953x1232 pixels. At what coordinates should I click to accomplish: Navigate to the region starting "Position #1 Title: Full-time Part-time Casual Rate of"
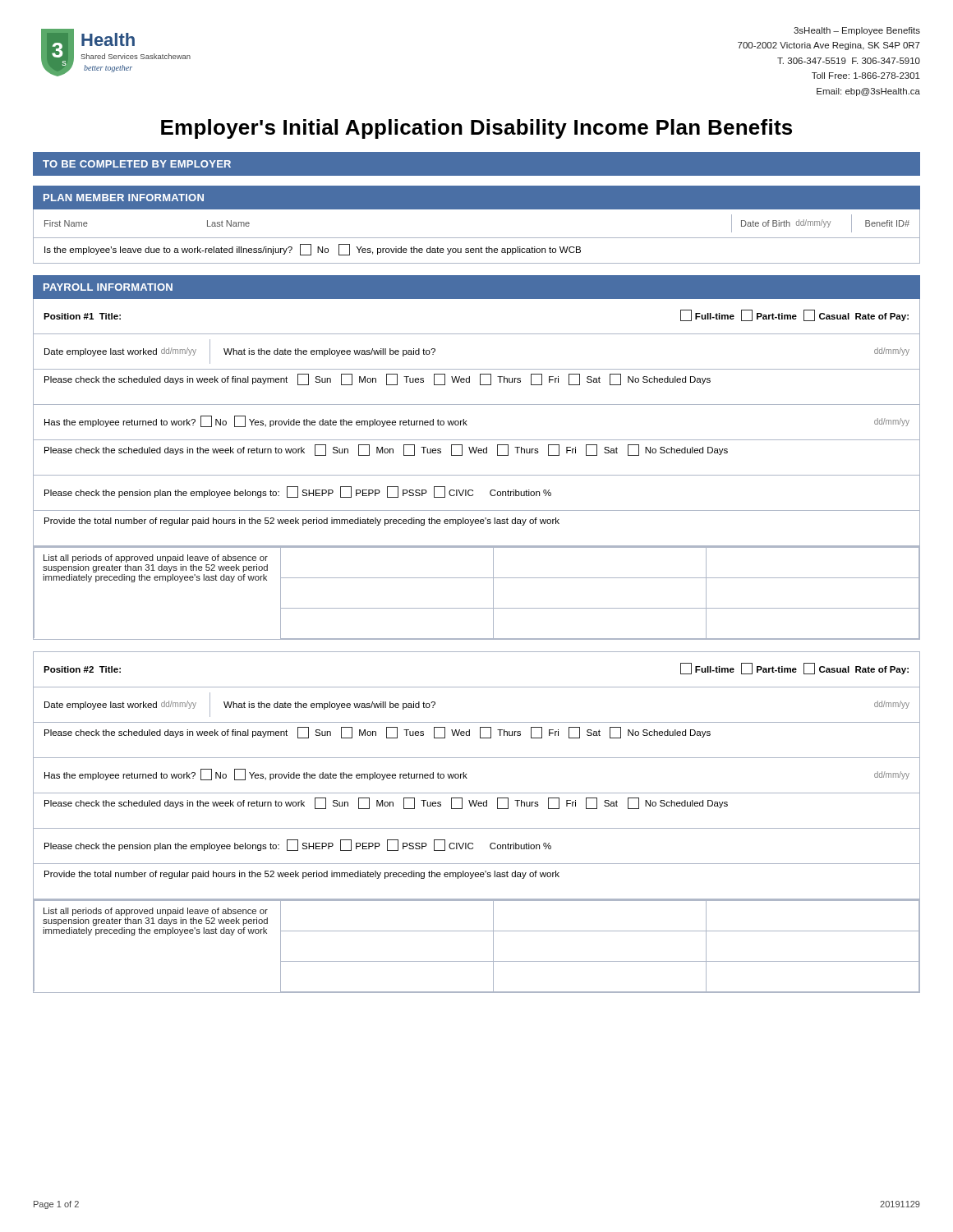78,315
